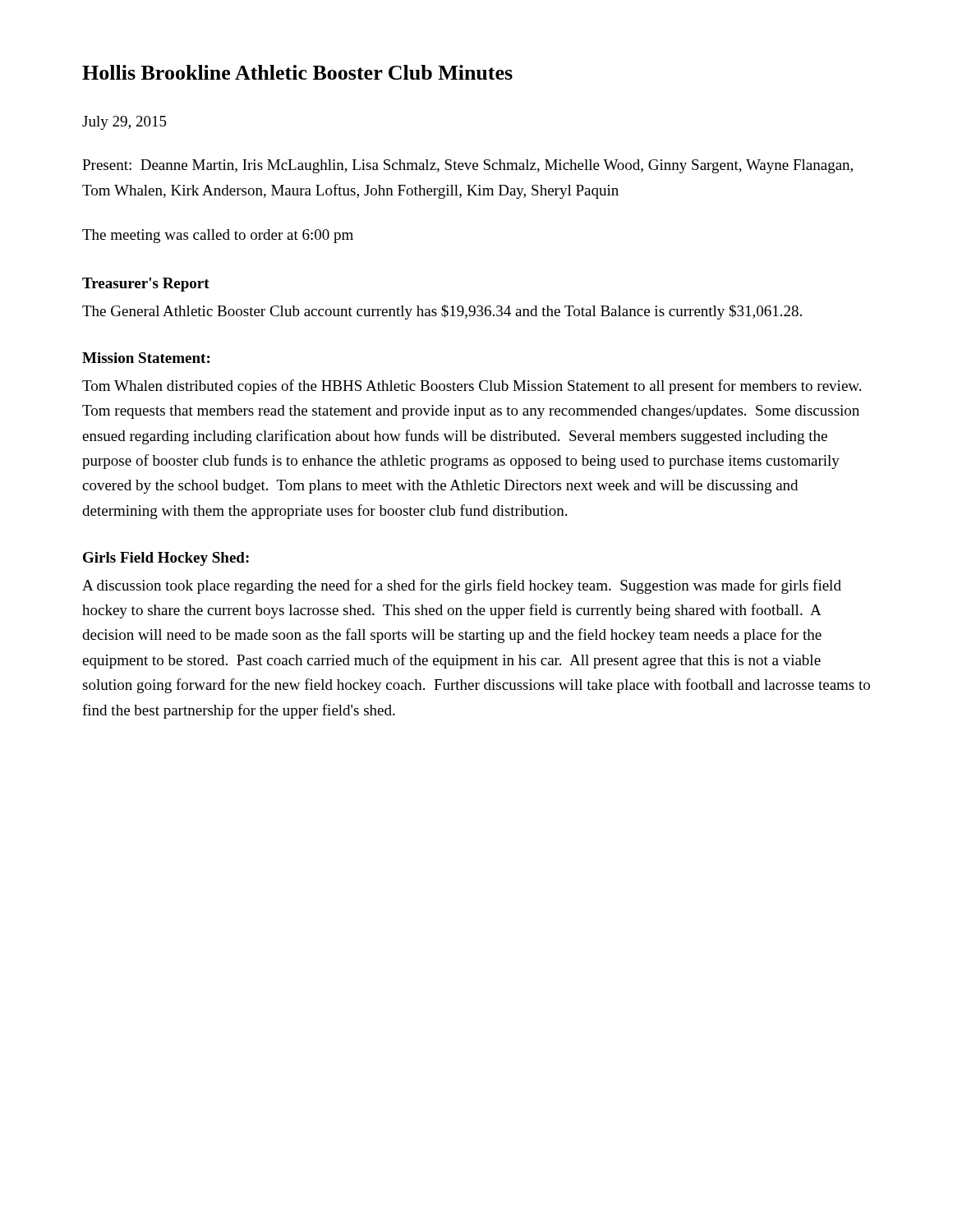
Task: Find the section header containing "Treasurer's Report"
Action: (x=146, y=283)
